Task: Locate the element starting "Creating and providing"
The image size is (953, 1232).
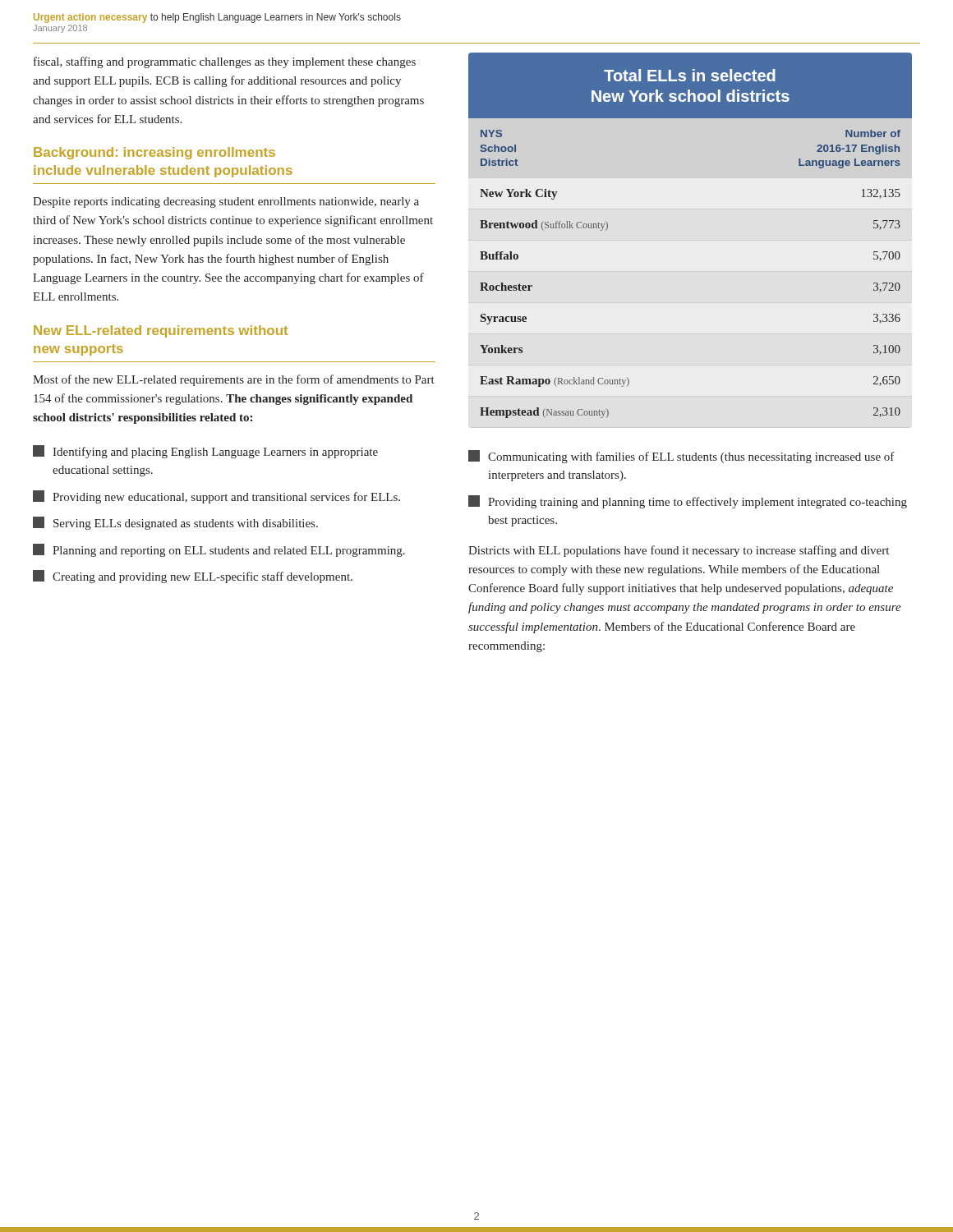Action: coord(234,577)
